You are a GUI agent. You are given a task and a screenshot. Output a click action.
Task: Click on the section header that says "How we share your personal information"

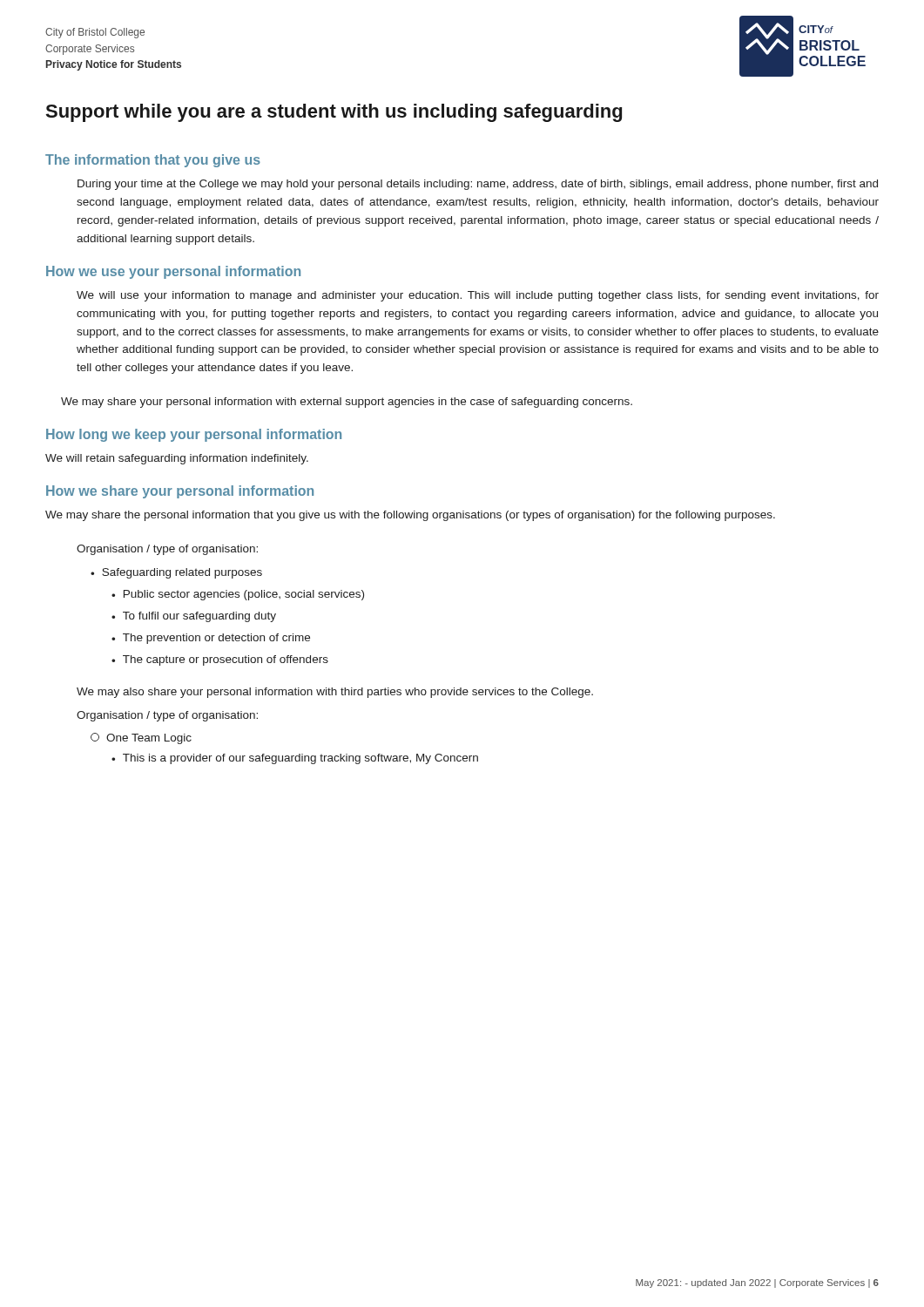[x=180, y=491]
